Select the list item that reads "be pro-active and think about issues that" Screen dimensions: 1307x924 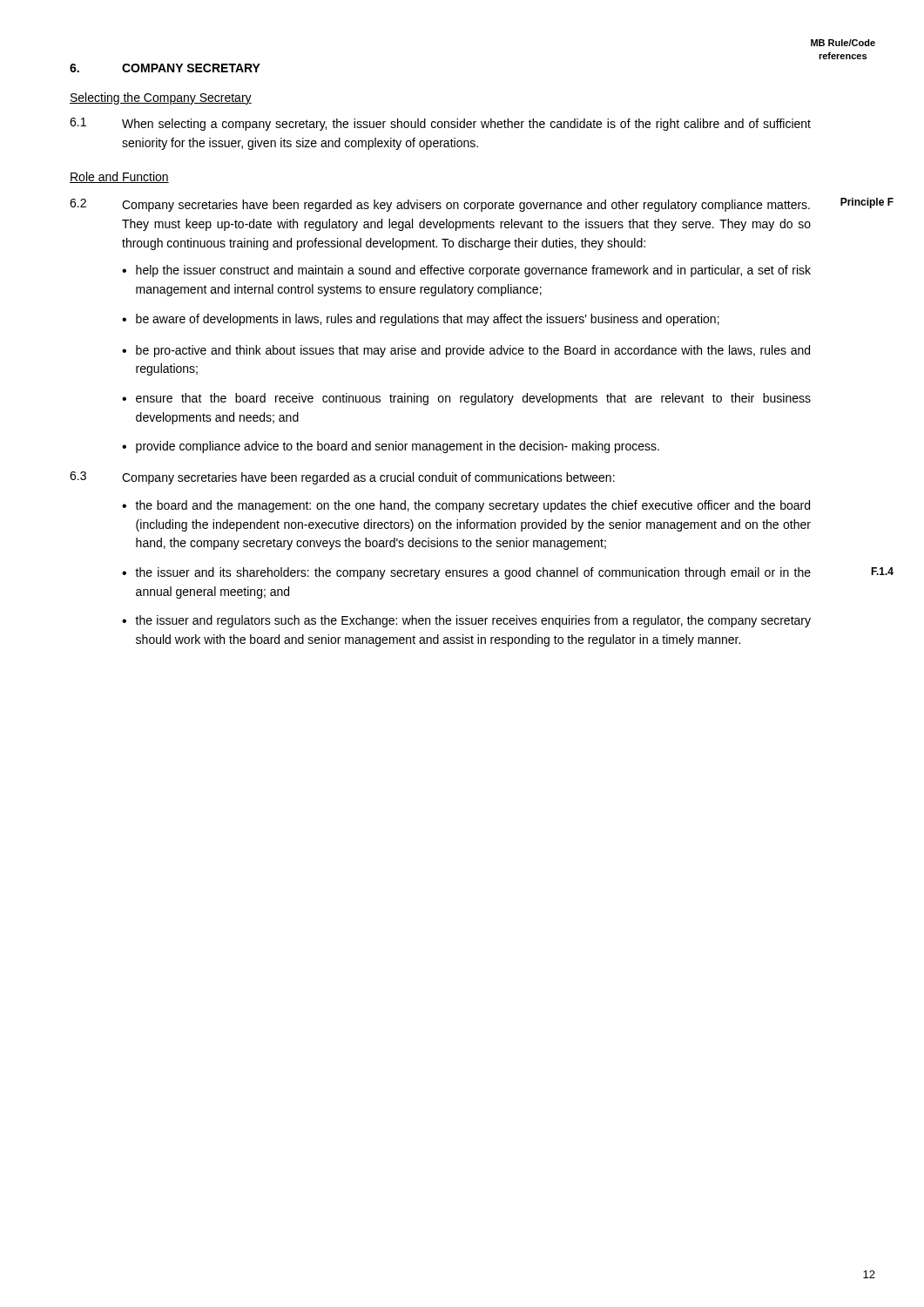coord(473,360)
